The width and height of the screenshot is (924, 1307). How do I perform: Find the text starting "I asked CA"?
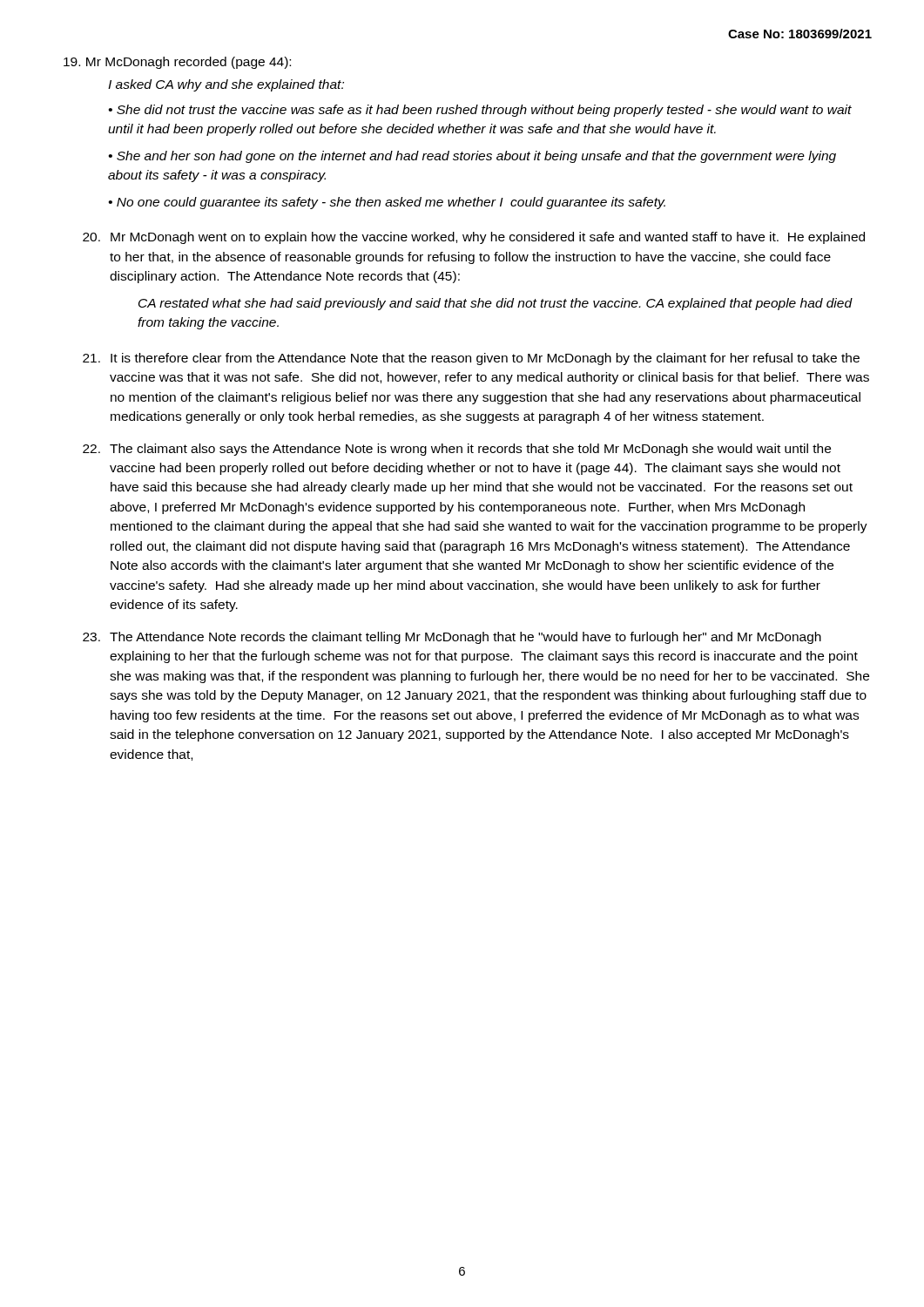click(x=490, y=144)
